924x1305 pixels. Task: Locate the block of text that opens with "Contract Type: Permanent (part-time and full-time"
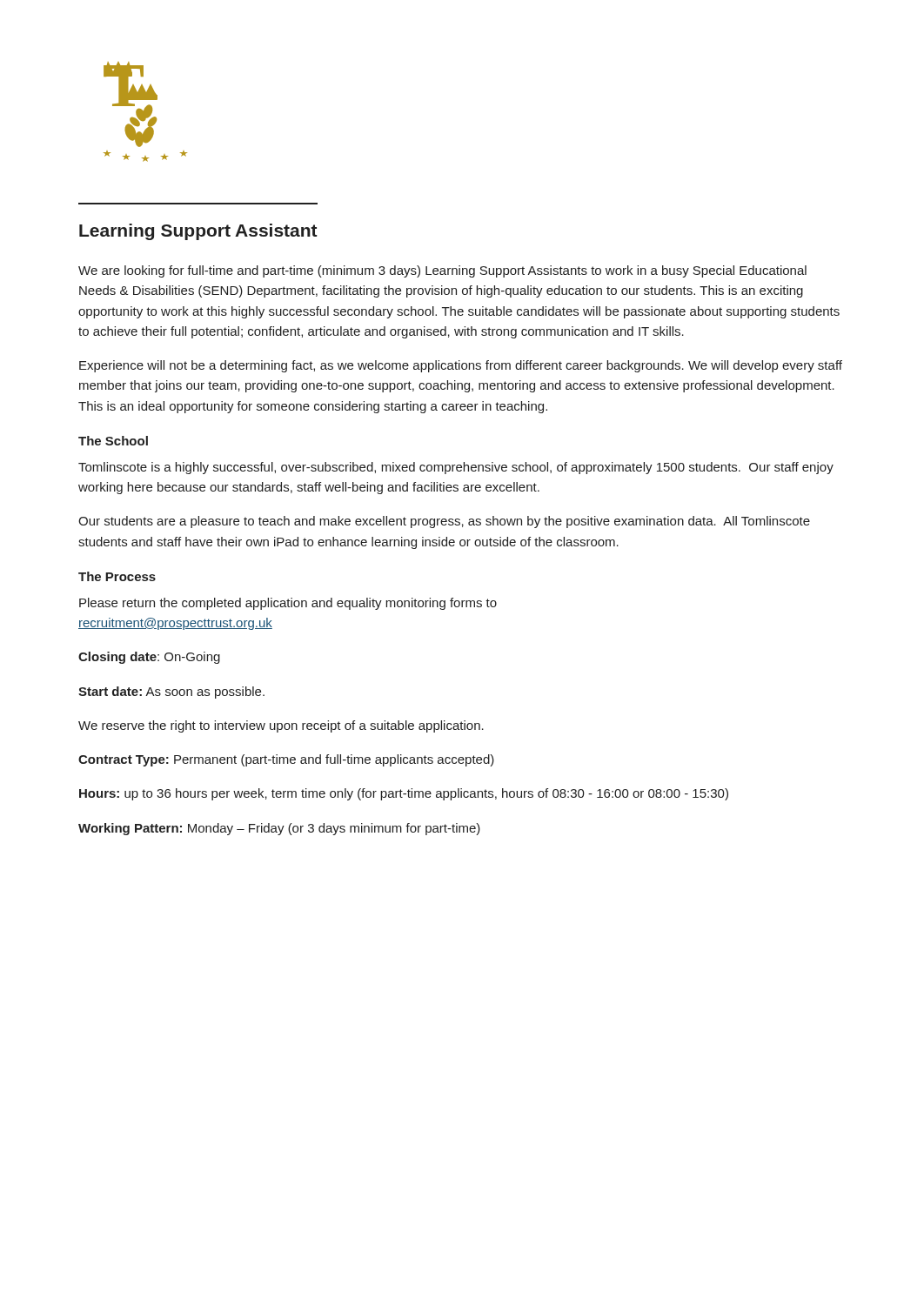pyautogui.click(x=462, y=759)
